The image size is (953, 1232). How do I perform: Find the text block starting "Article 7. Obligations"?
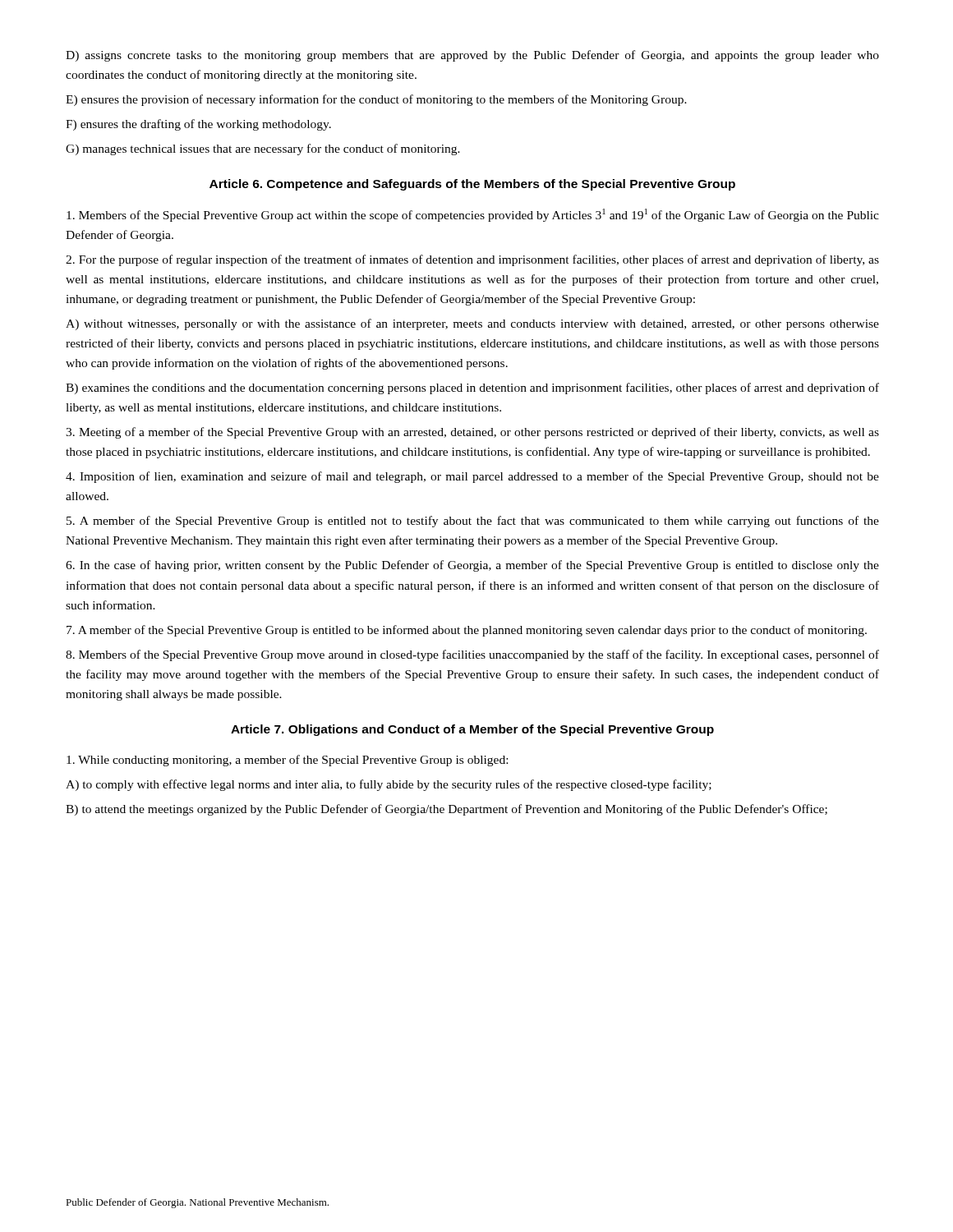[472, 729]
